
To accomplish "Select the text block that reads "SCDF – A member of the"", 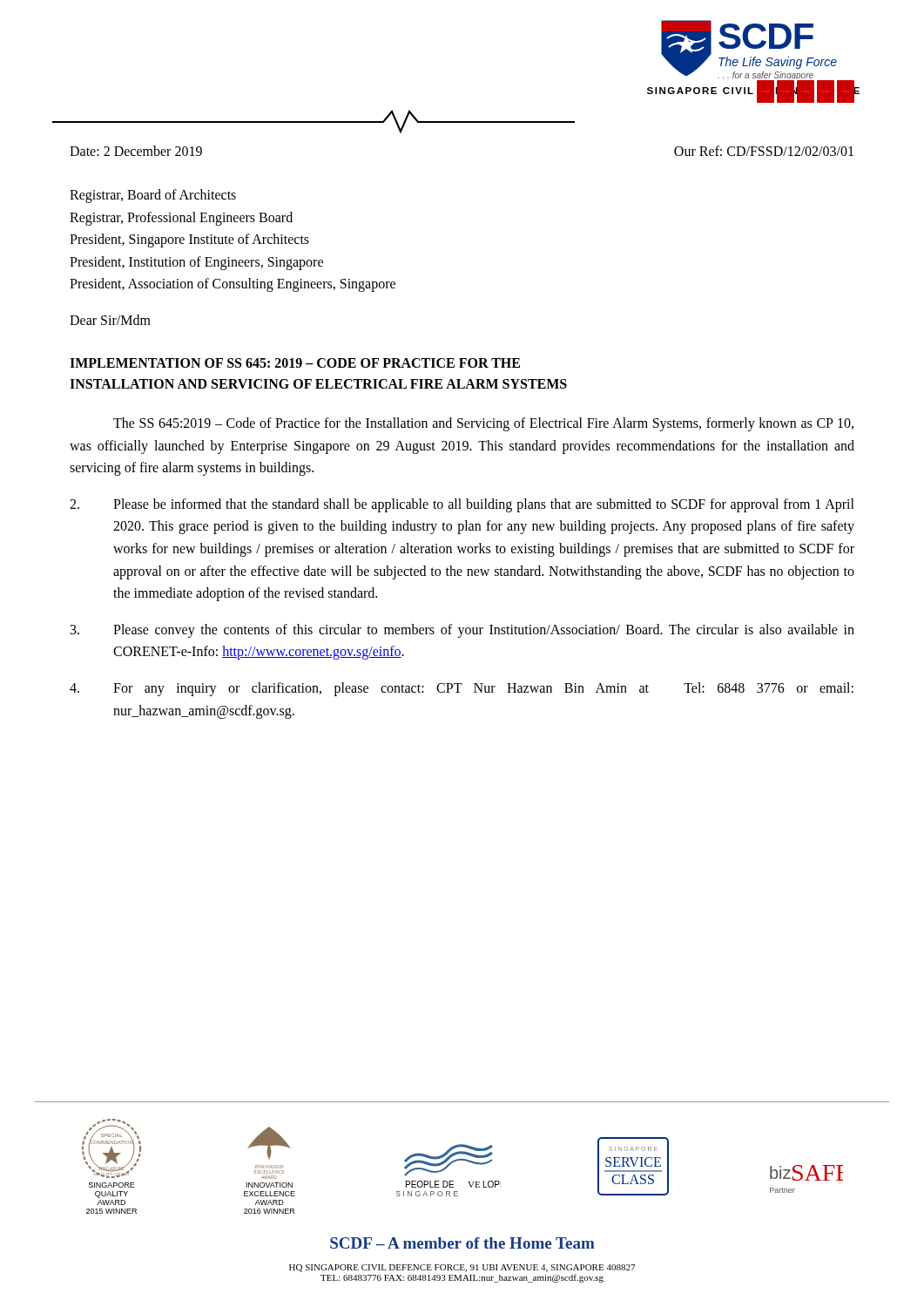I will (x=462, y=1243).
